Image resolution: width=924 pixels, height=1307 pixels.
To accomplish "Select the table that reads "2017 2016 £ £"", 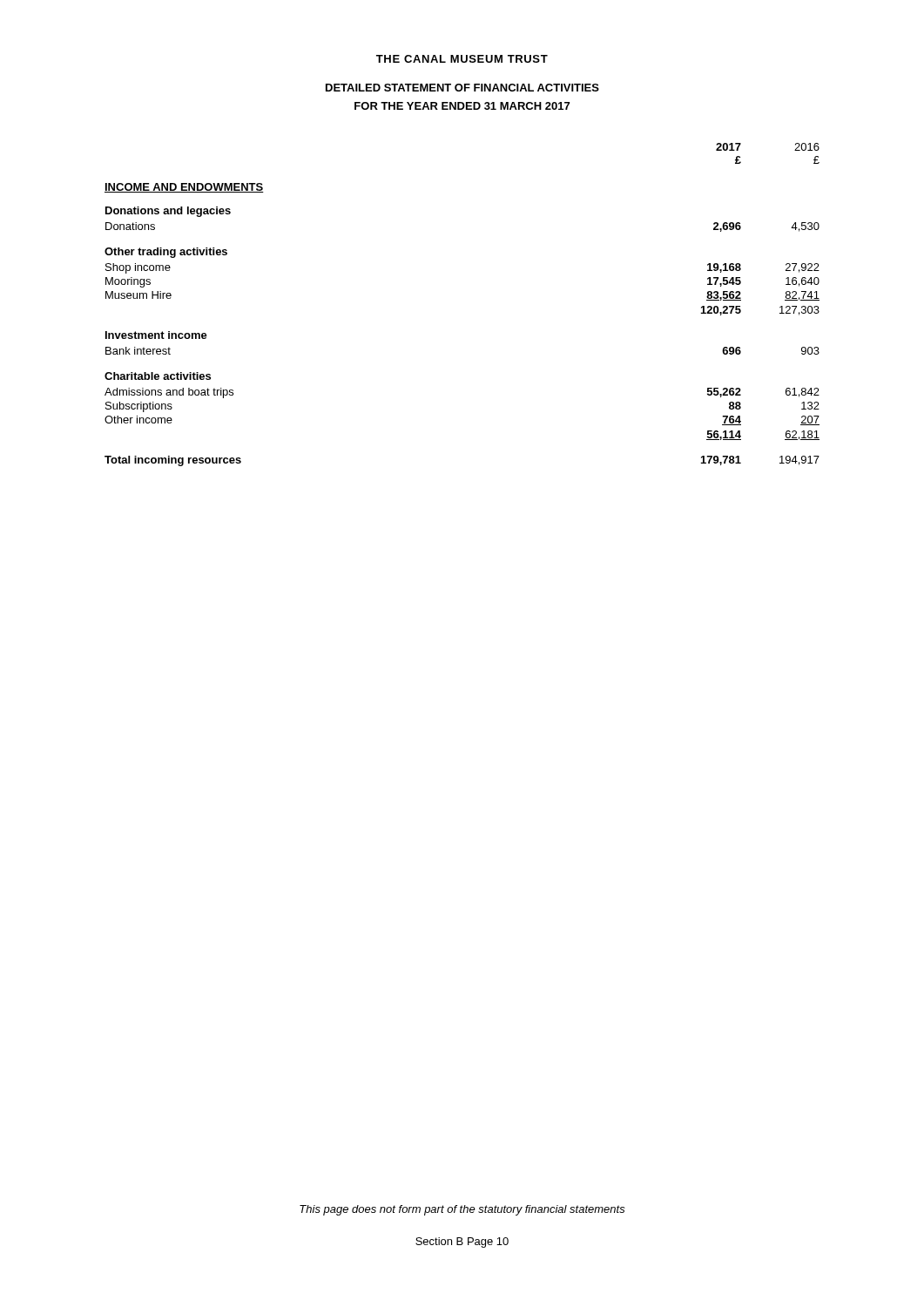I will [x=462, y=303].
